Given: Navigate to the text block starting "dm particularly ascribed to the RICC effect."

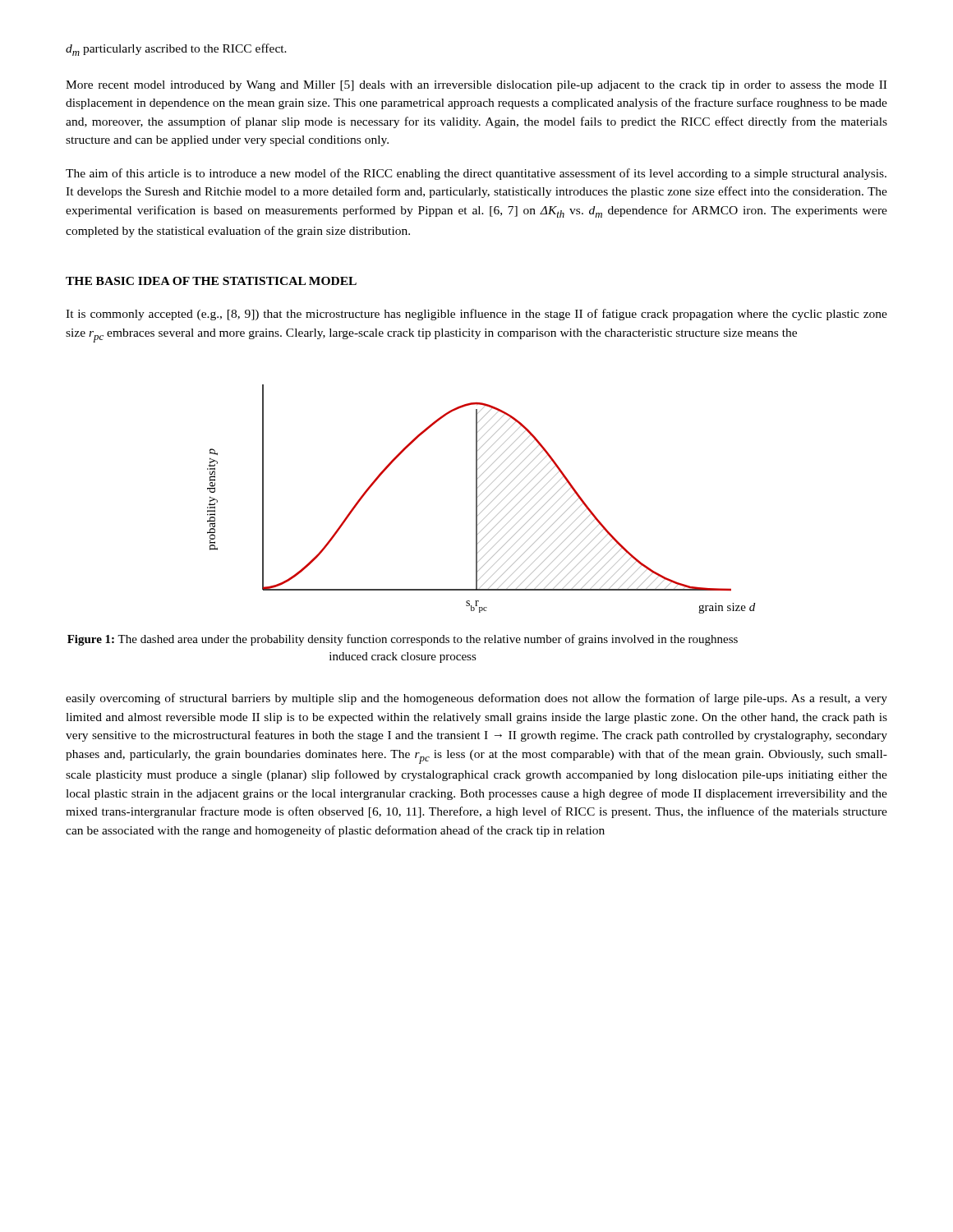Looking at the screenshot, I should (x=176, y=50).
